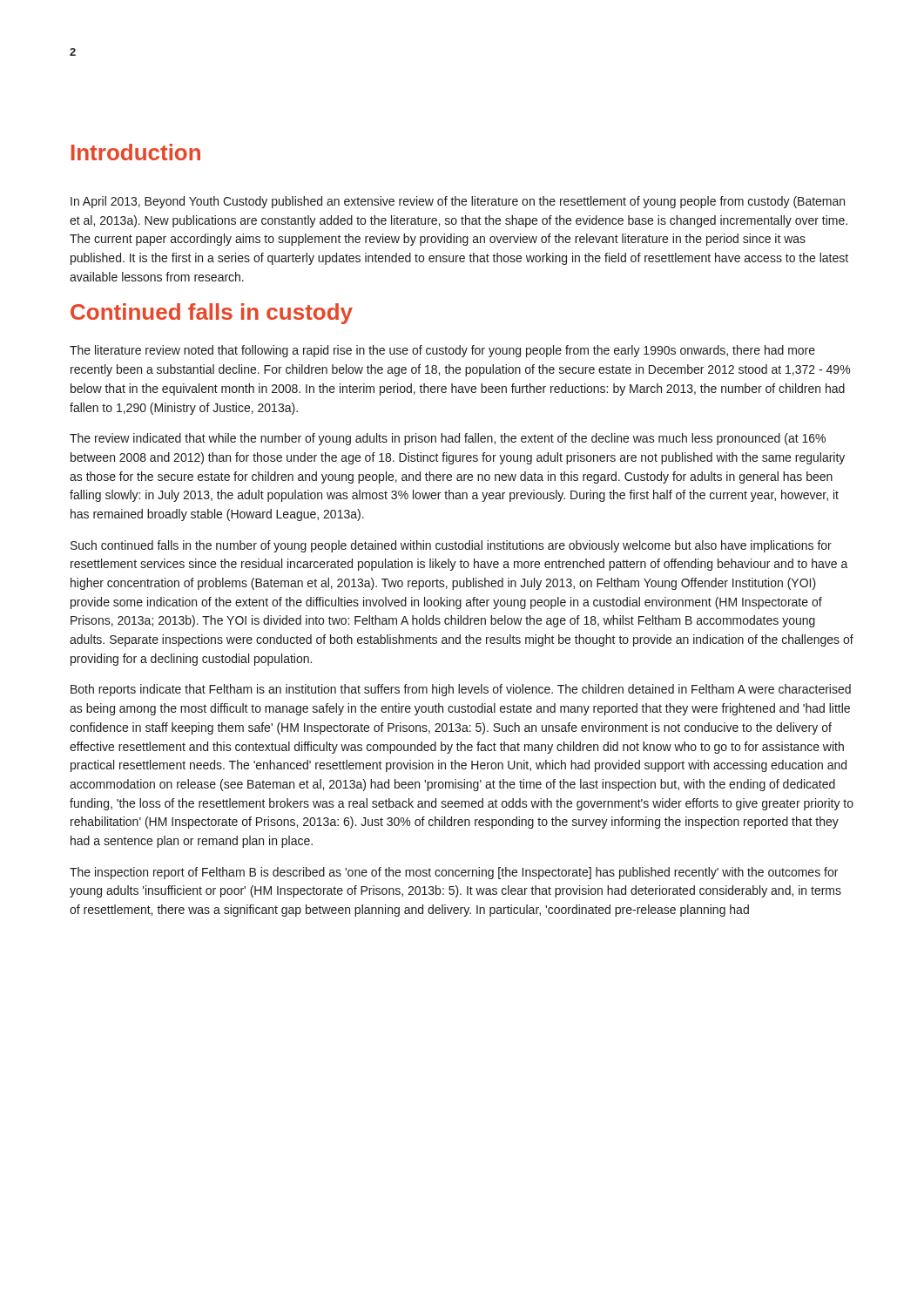Locate the text block that says "Both reports indicate"
Viewport: 924px width, 1307px height.
coord(462,766)
